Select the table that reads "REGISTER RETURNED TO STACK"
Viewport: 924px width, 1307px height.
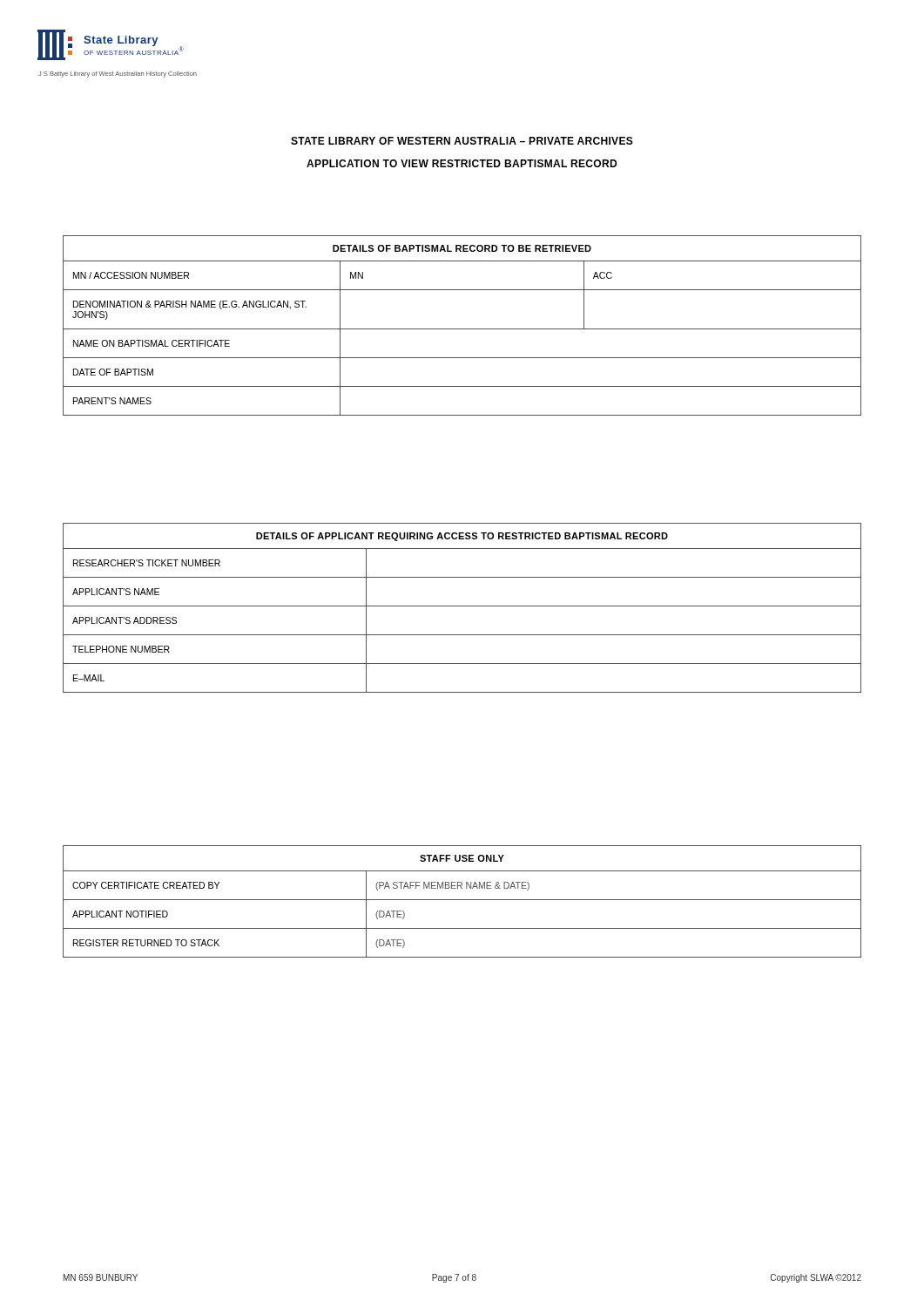pyautogui.click(x=462, y=901)
